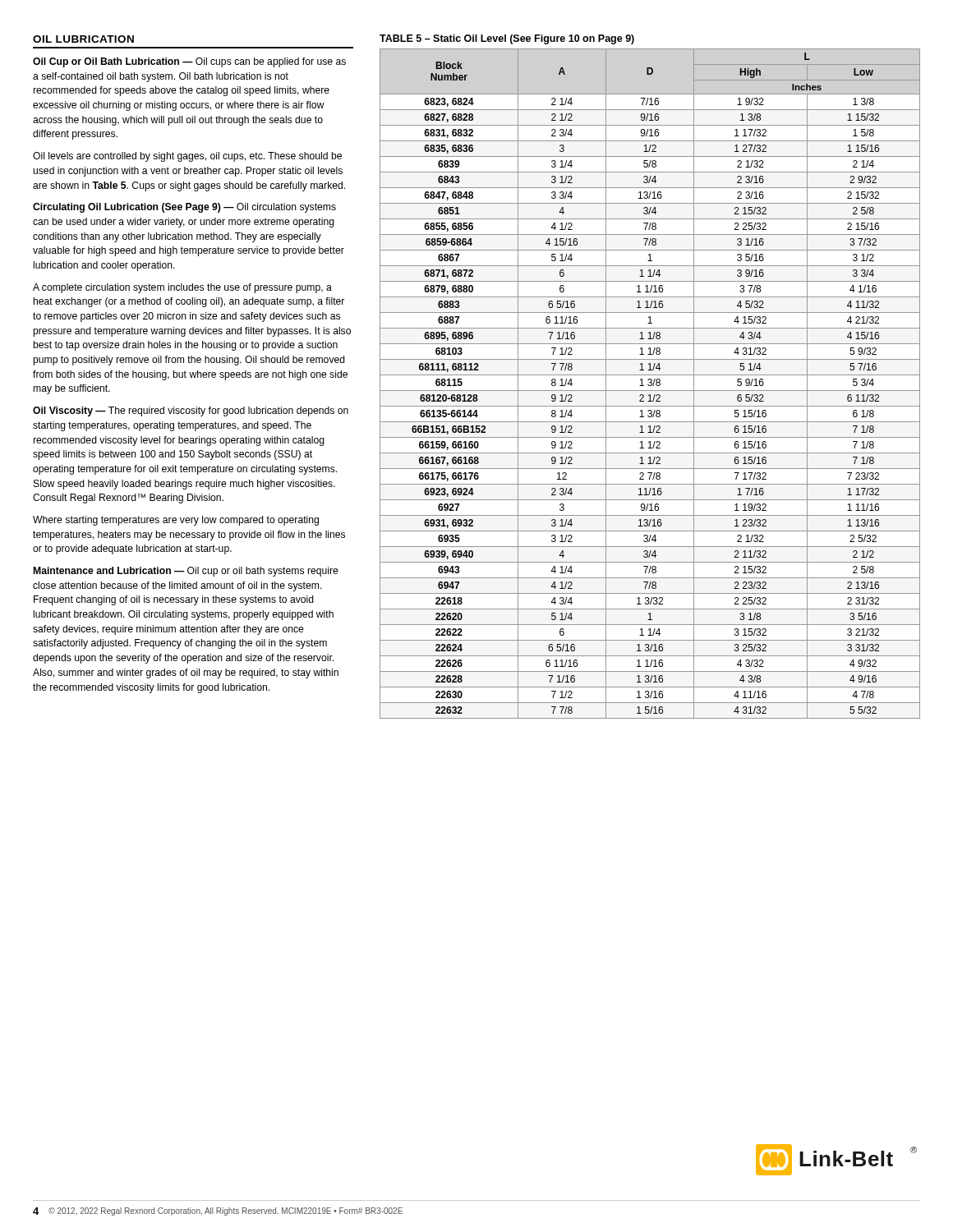Find the passage starting "Maintenance and Lubrication —"
This screenshot has height=1232, width=953.
click(186, 629)
